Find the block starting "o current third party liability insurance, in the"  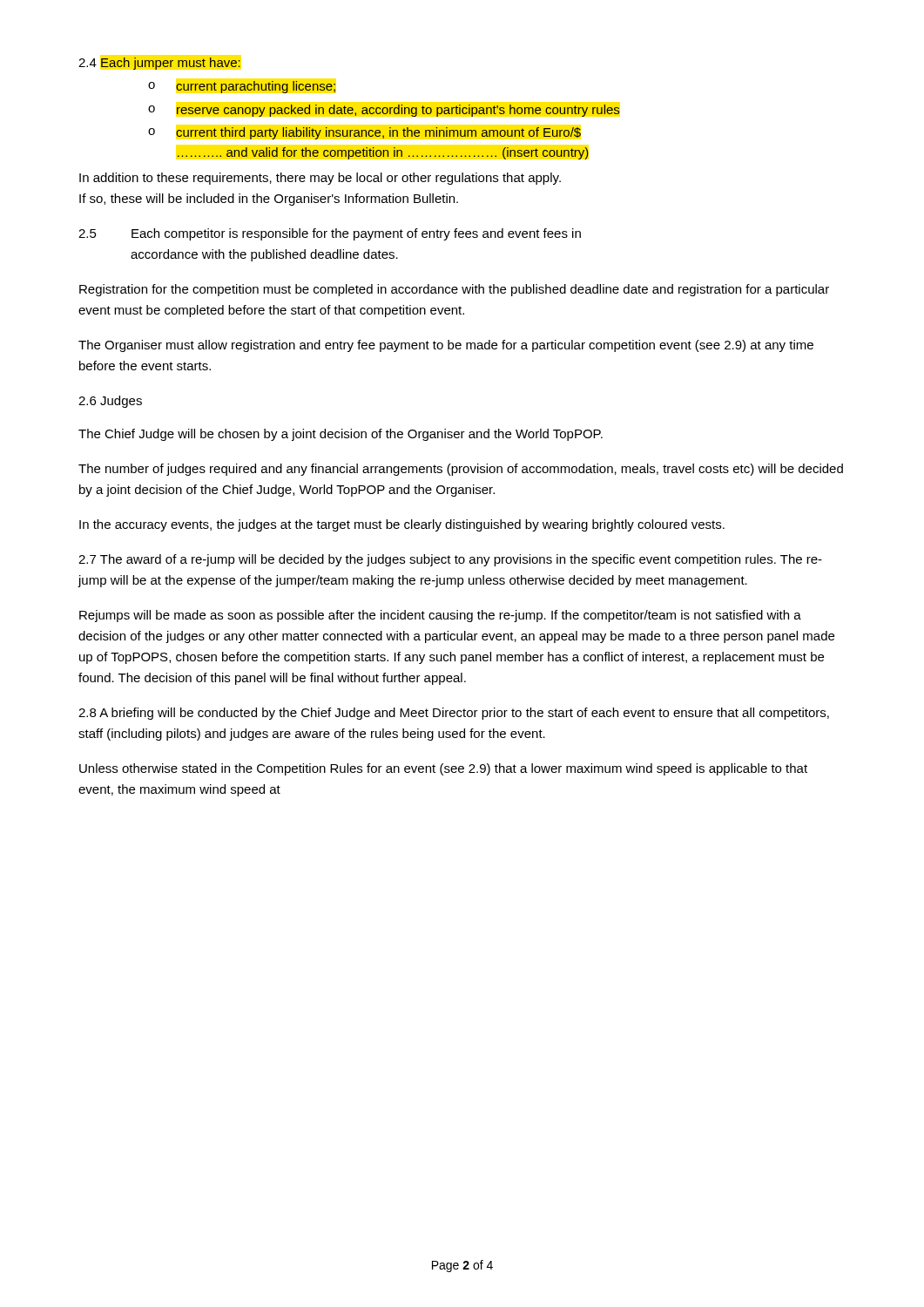tap(497, 142)
